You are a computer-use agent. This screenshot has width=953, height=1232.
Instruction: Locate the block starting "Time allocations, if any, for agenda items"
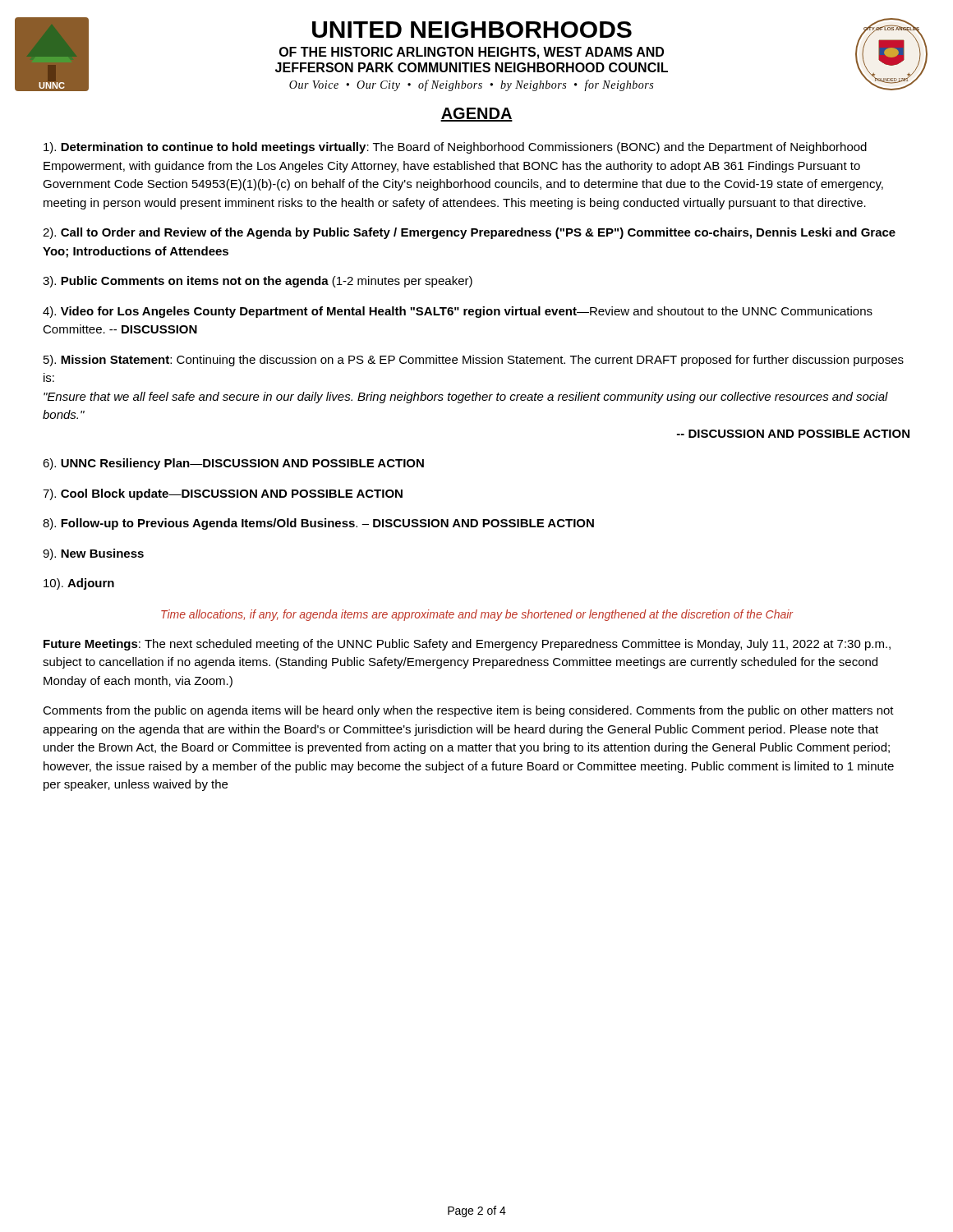[x=476, y=614]
